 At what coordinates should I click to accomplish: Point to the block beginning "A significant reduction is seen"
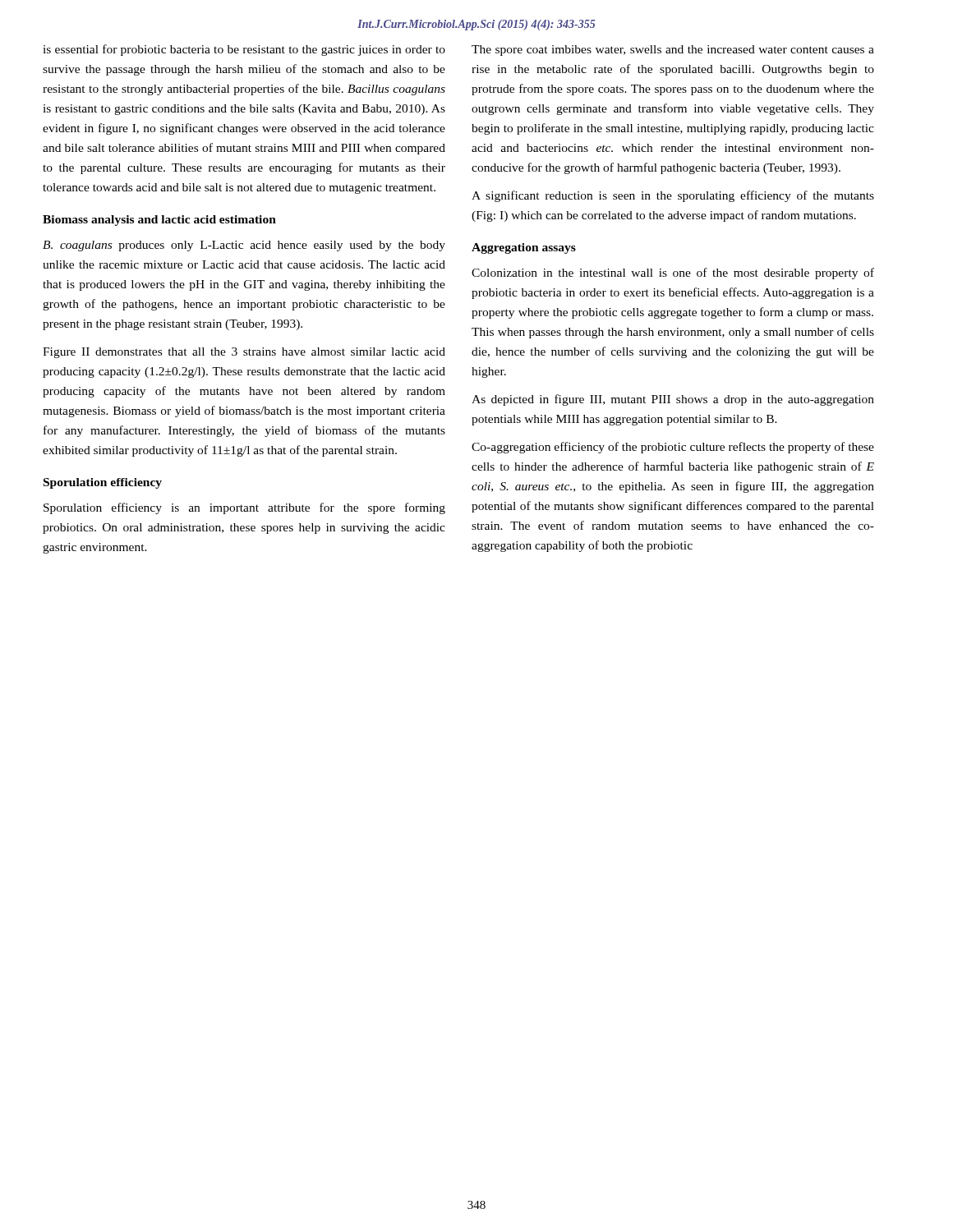pos(673,205)
